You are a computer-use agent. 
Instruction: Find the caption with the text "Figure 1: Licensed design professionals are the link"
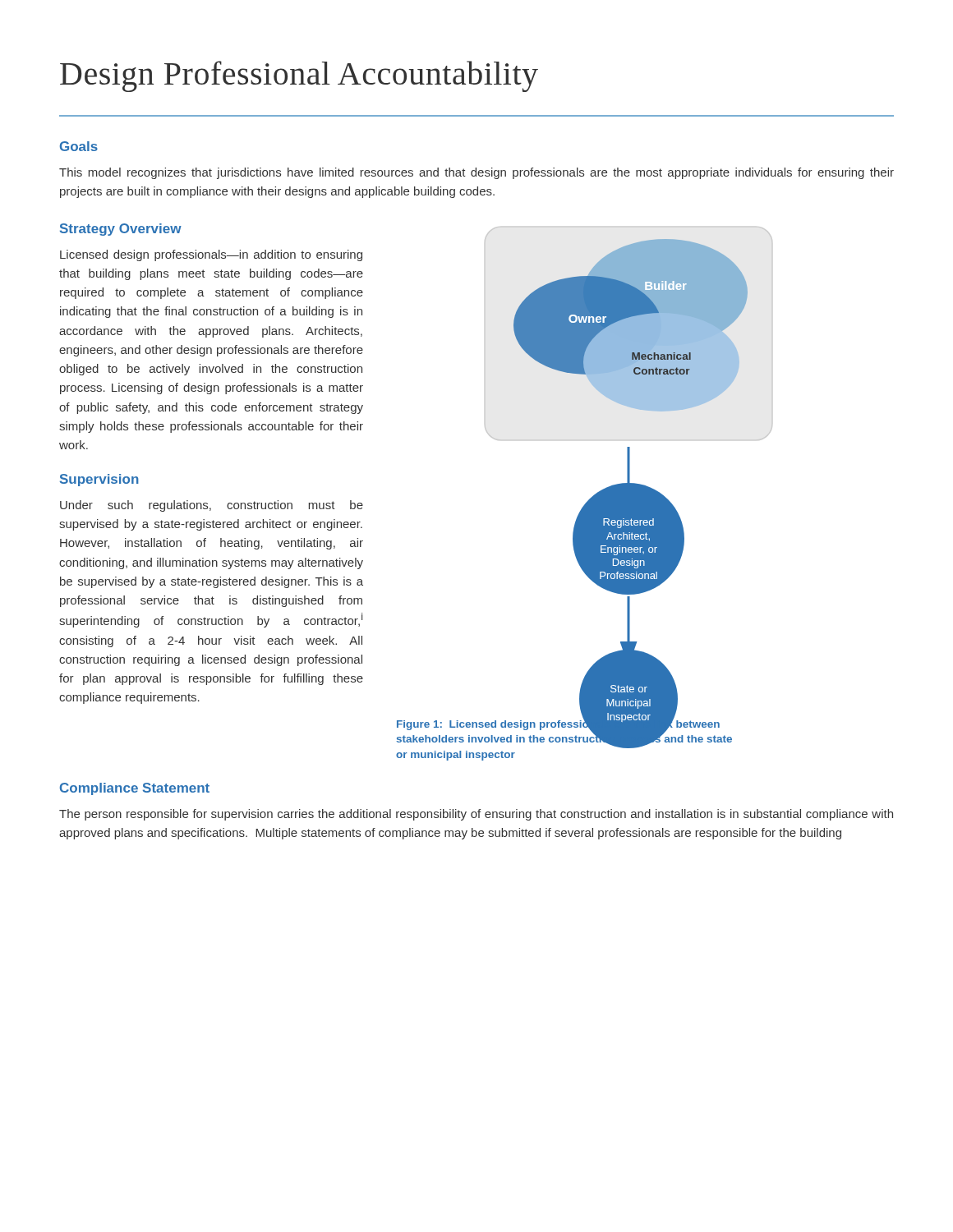click(x=564, y=739)
